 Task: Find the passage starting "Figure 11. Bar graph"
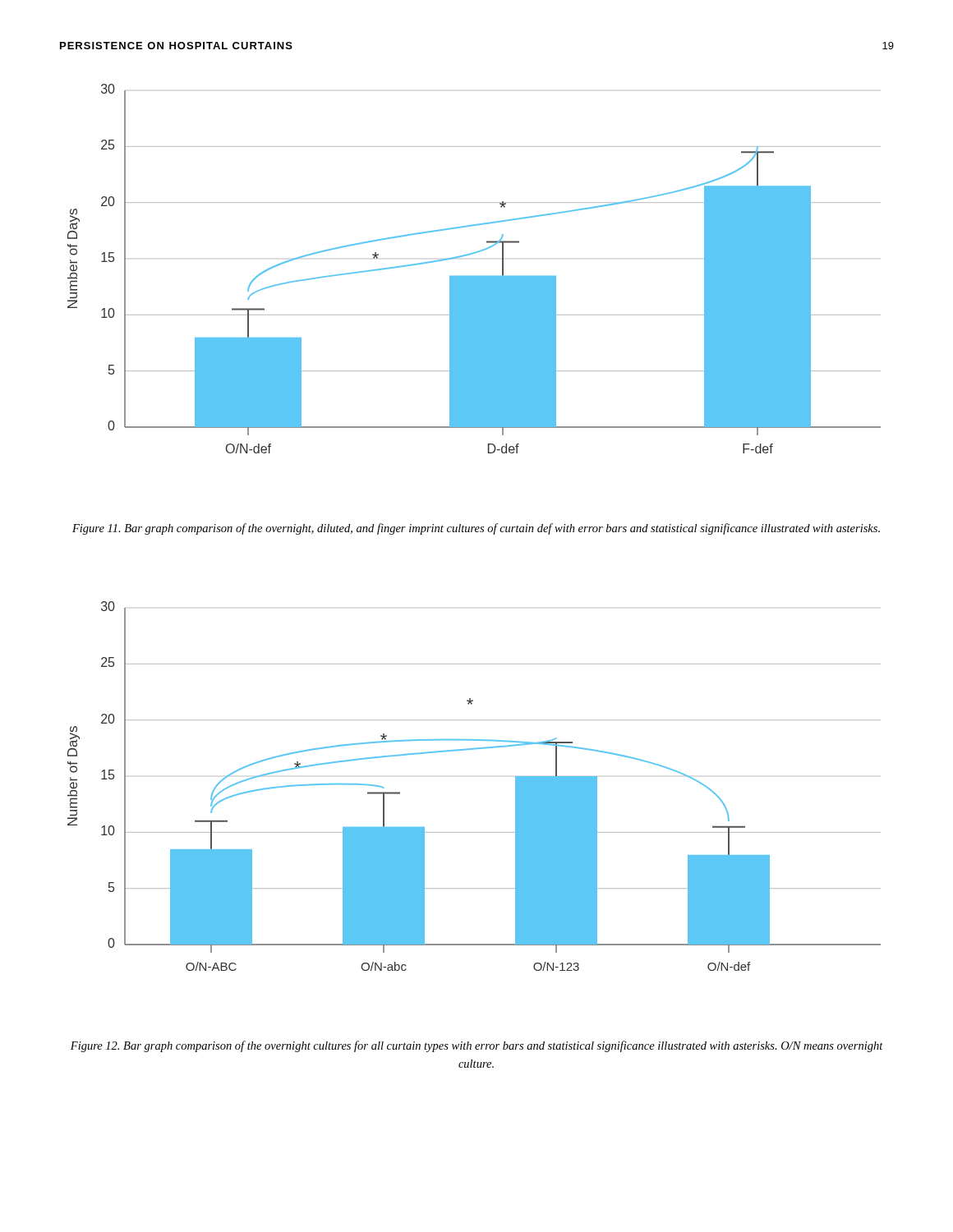(476, 528)
